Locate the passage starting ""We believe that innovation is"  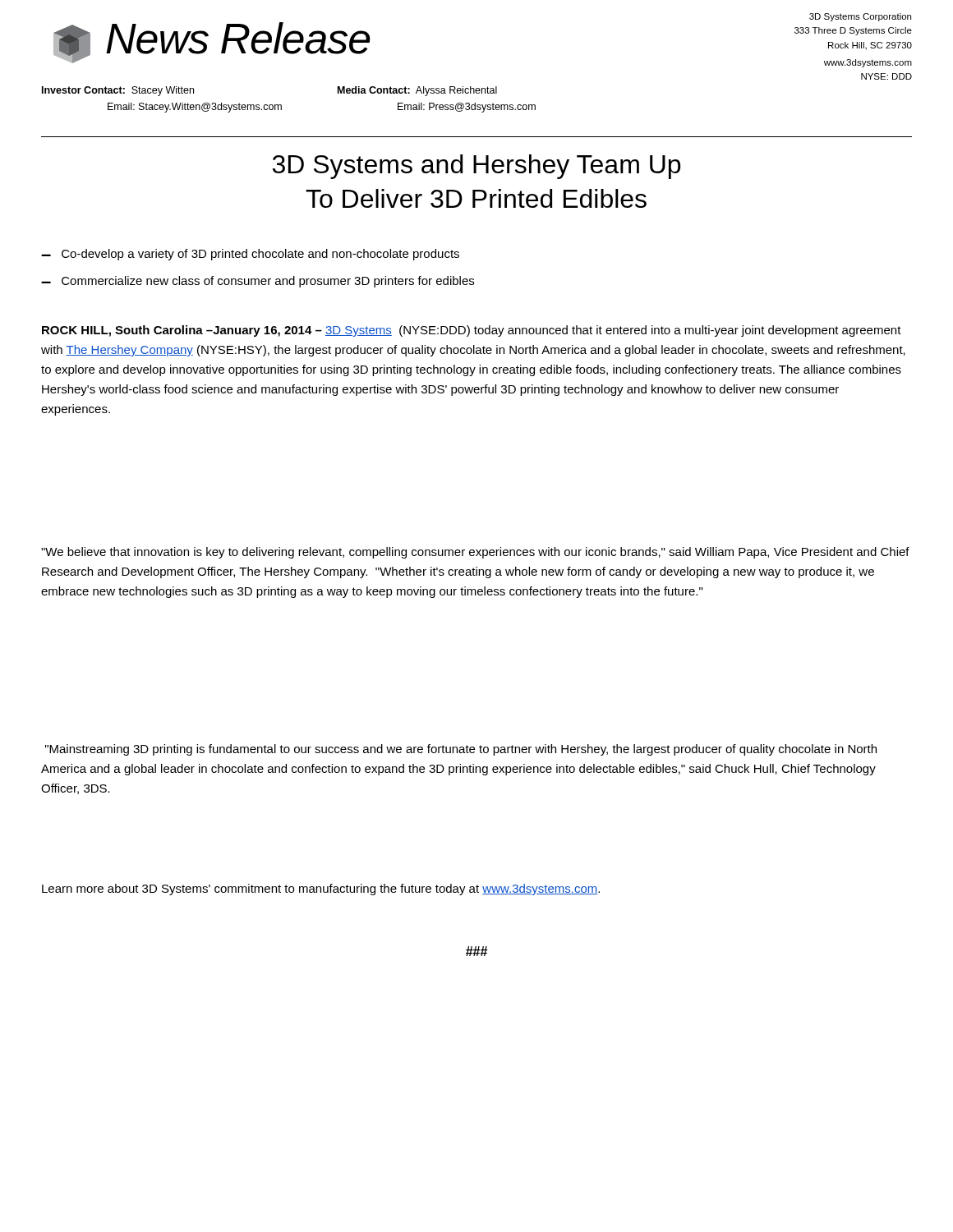click(476, 572)
